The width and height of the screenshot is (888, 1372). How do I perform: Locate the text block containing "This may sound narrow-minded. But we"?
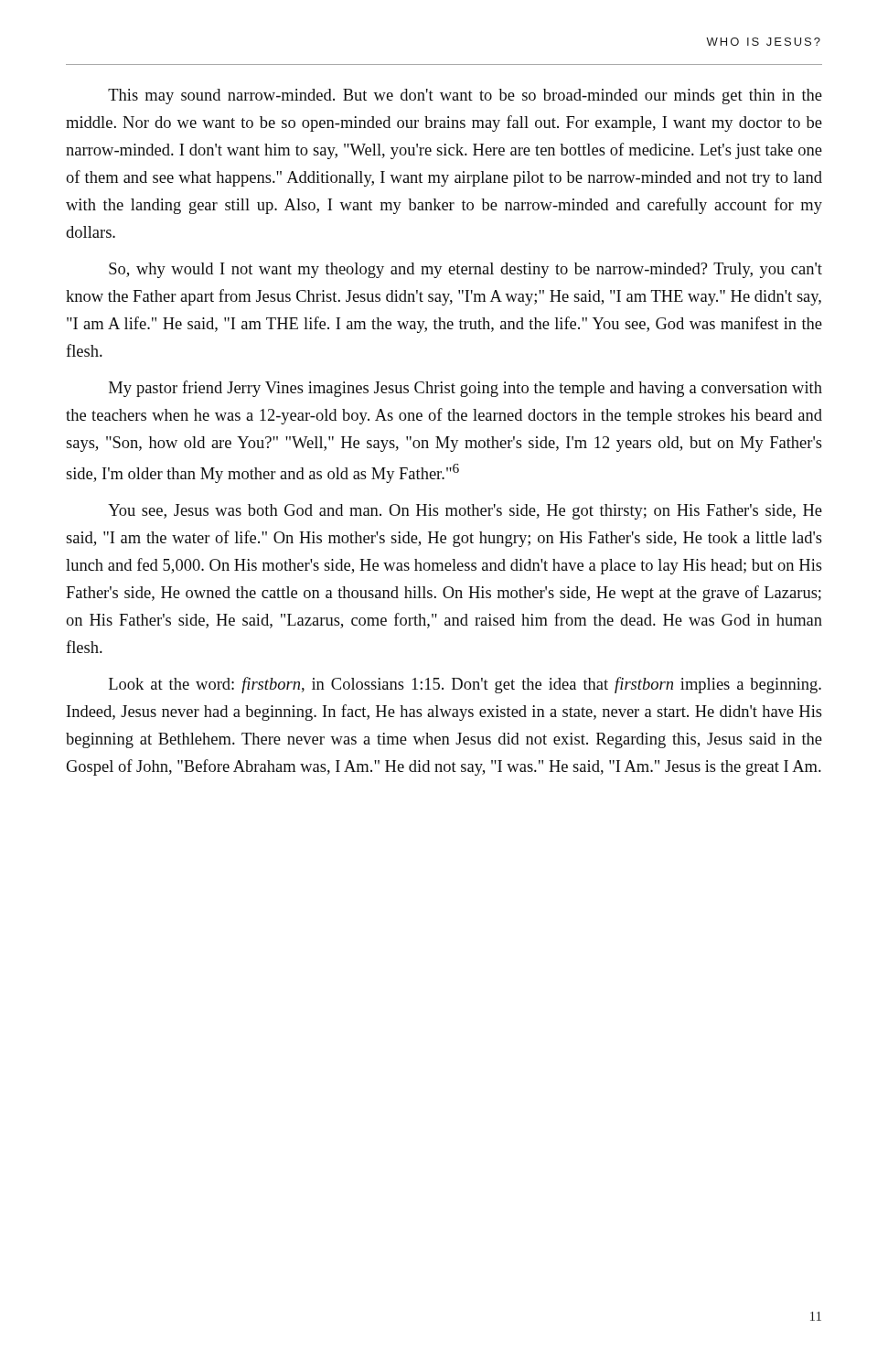444,432
